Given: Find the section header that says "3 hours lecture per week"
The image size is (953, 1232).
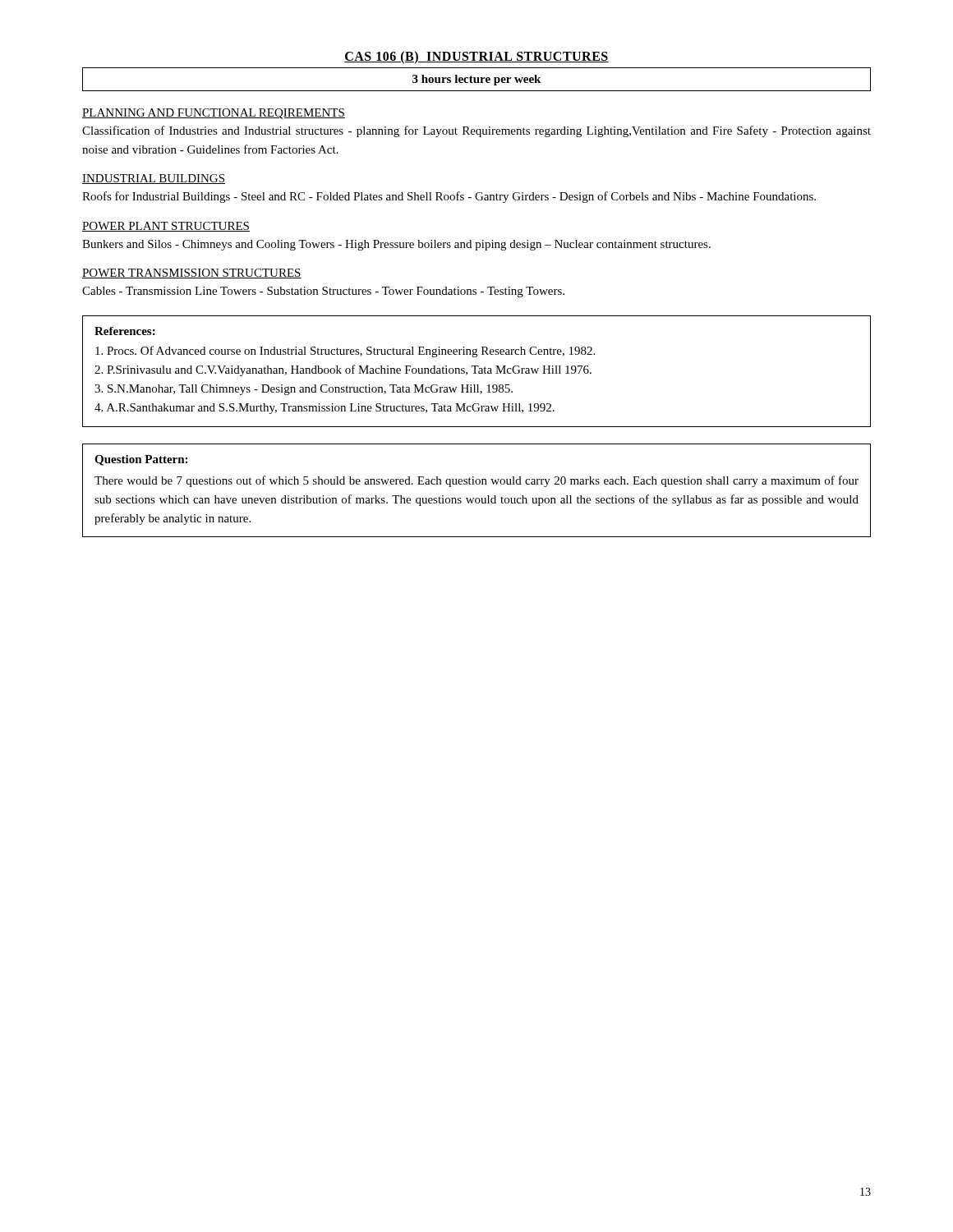Looking at the screenshot, I should click(476, 79).
